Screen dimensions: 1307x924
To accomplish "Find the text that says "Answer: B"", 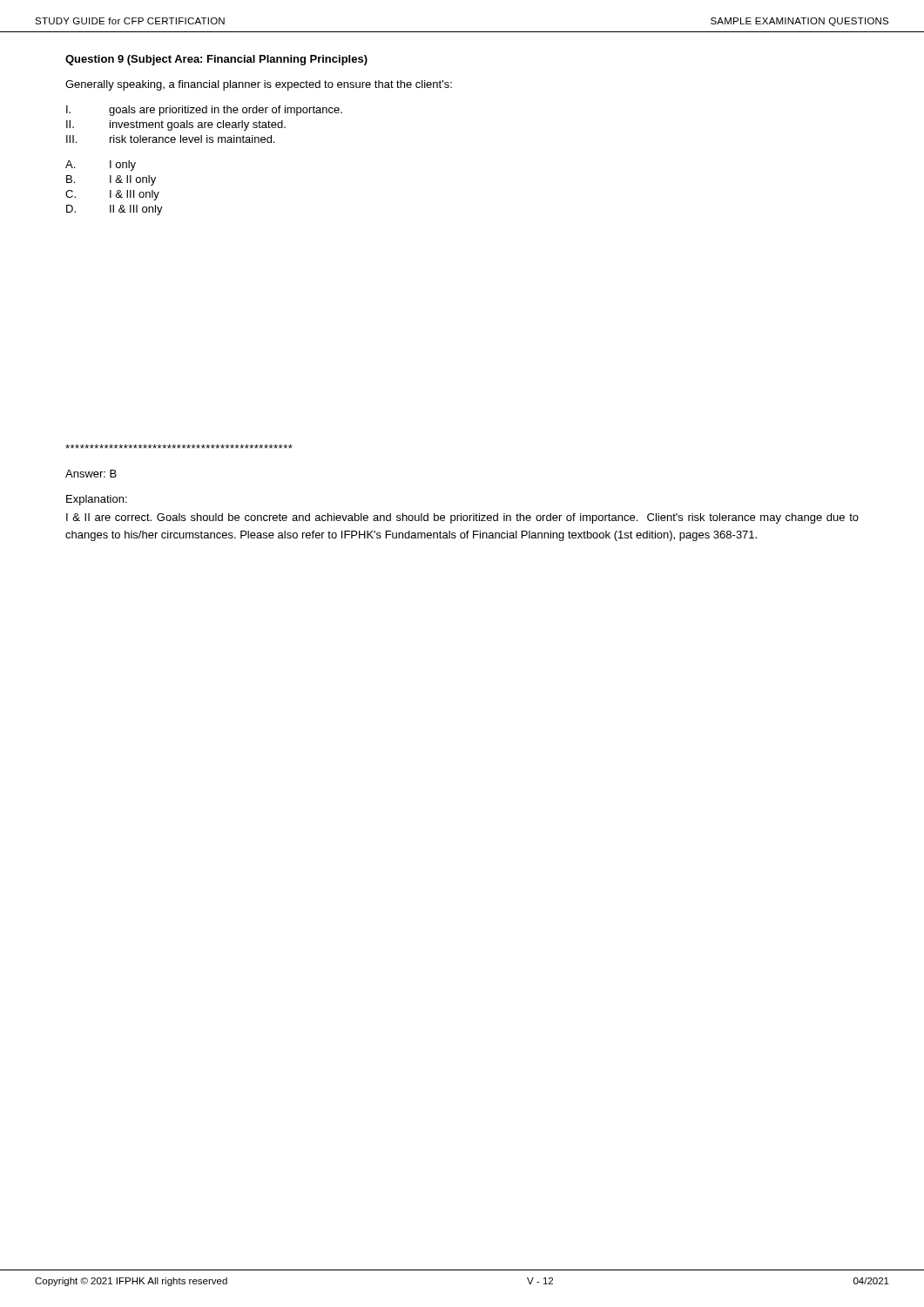I will [91, 474].
